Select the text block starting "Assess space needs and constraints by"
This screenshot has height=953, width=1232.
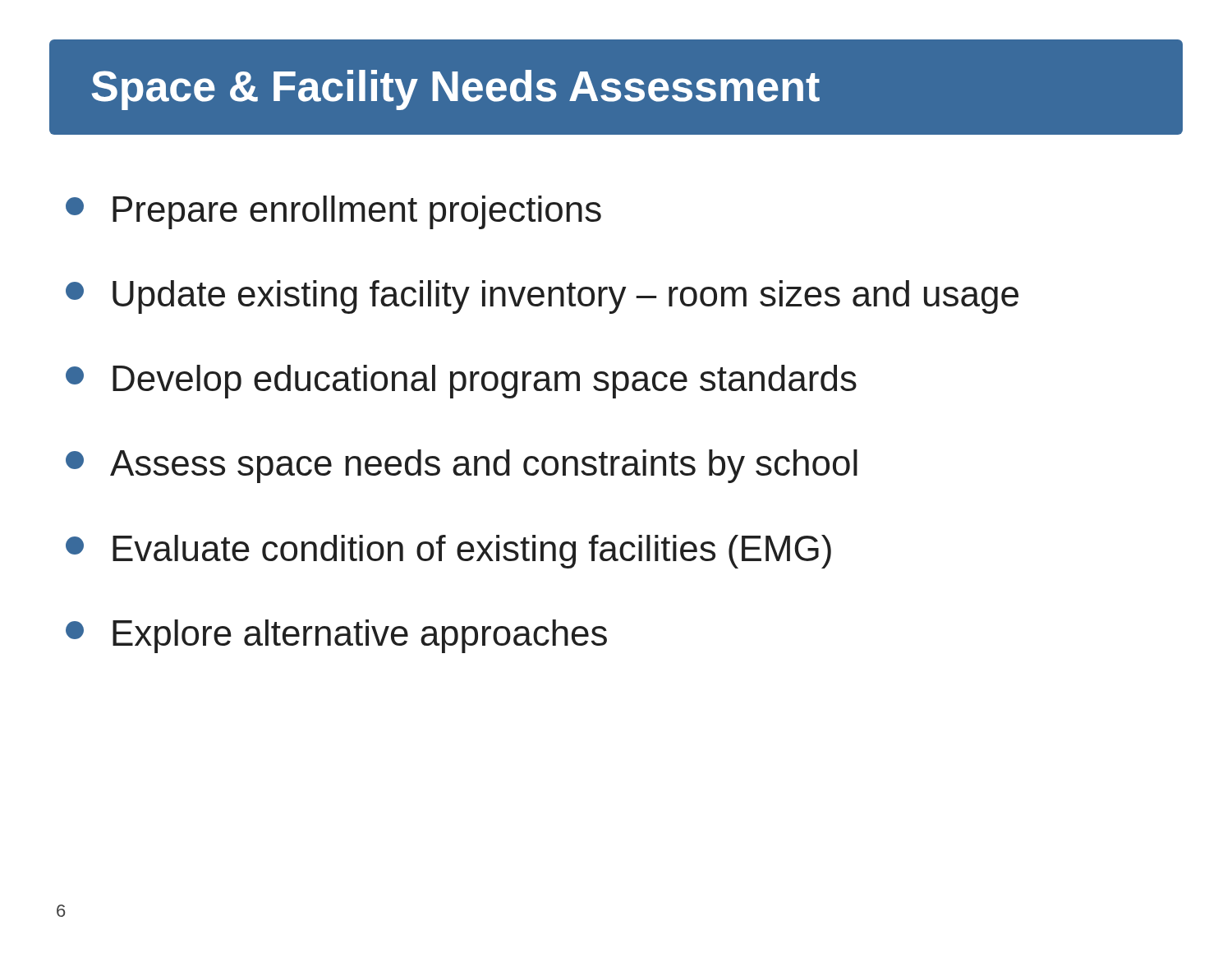(x=616, y=463)
